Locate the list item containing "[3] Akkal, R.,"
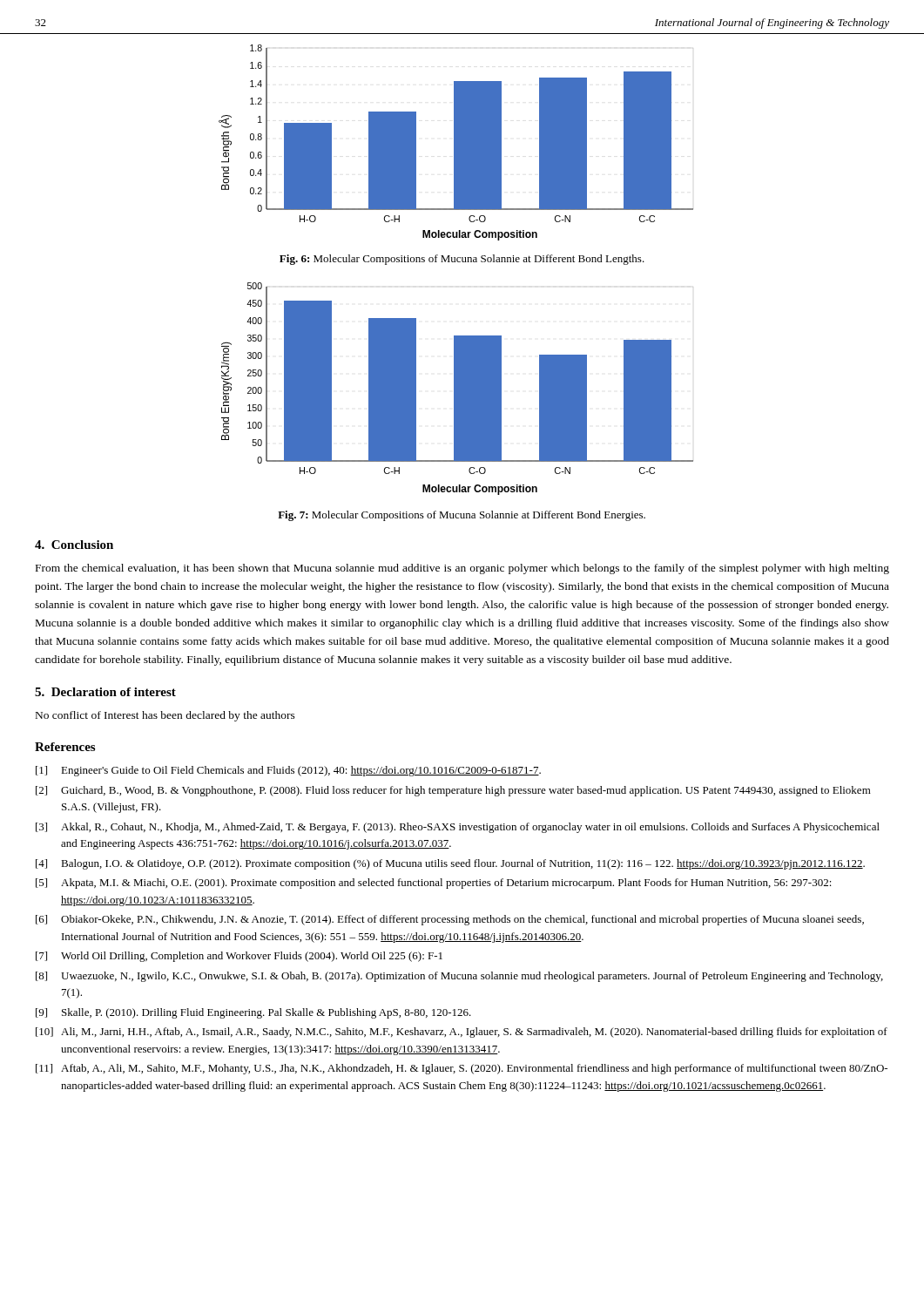 pyautogui.click(x=462, y=835)
